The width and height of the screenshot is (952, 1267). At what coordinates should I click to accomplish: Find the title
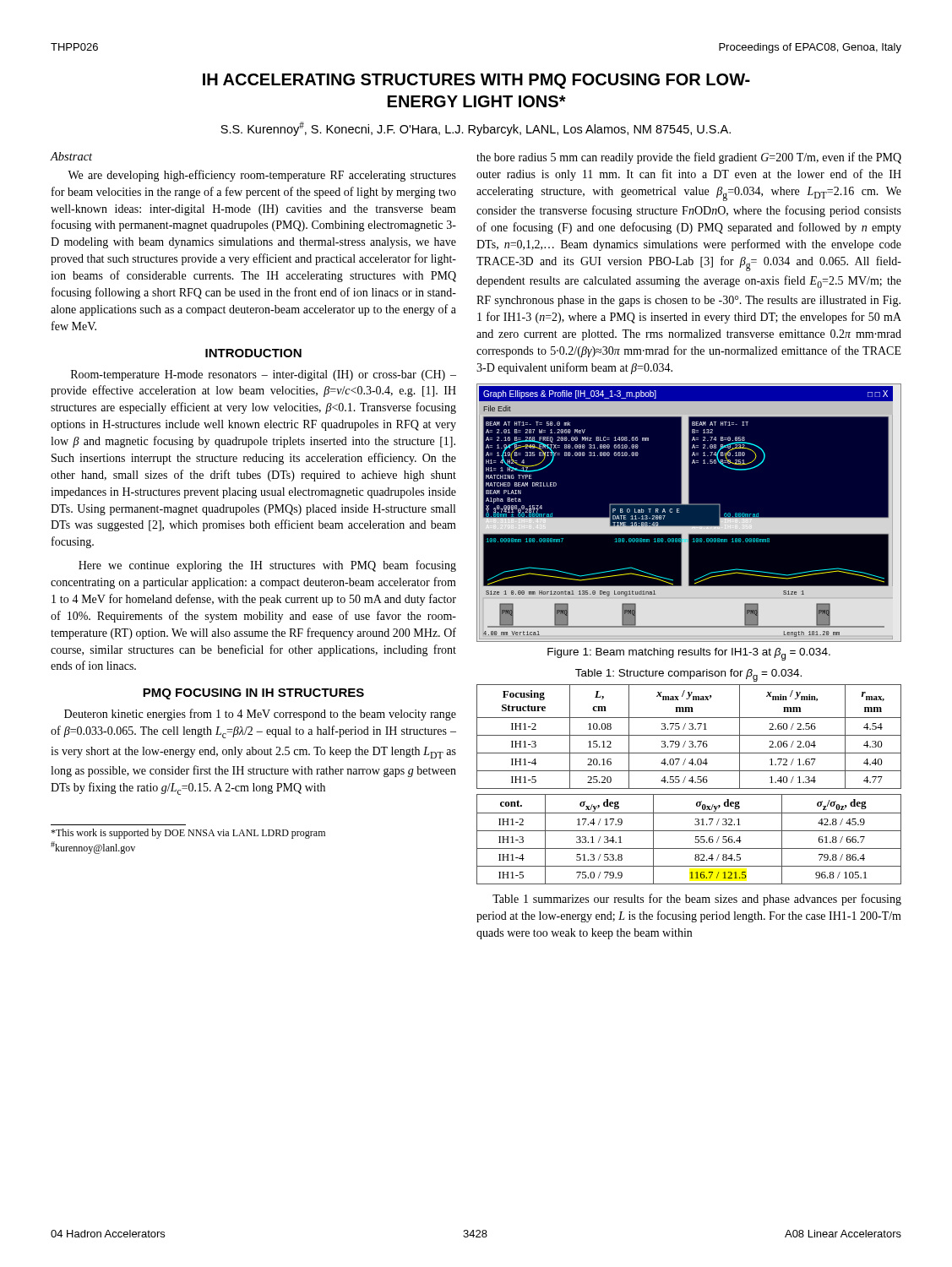(476, 90)
